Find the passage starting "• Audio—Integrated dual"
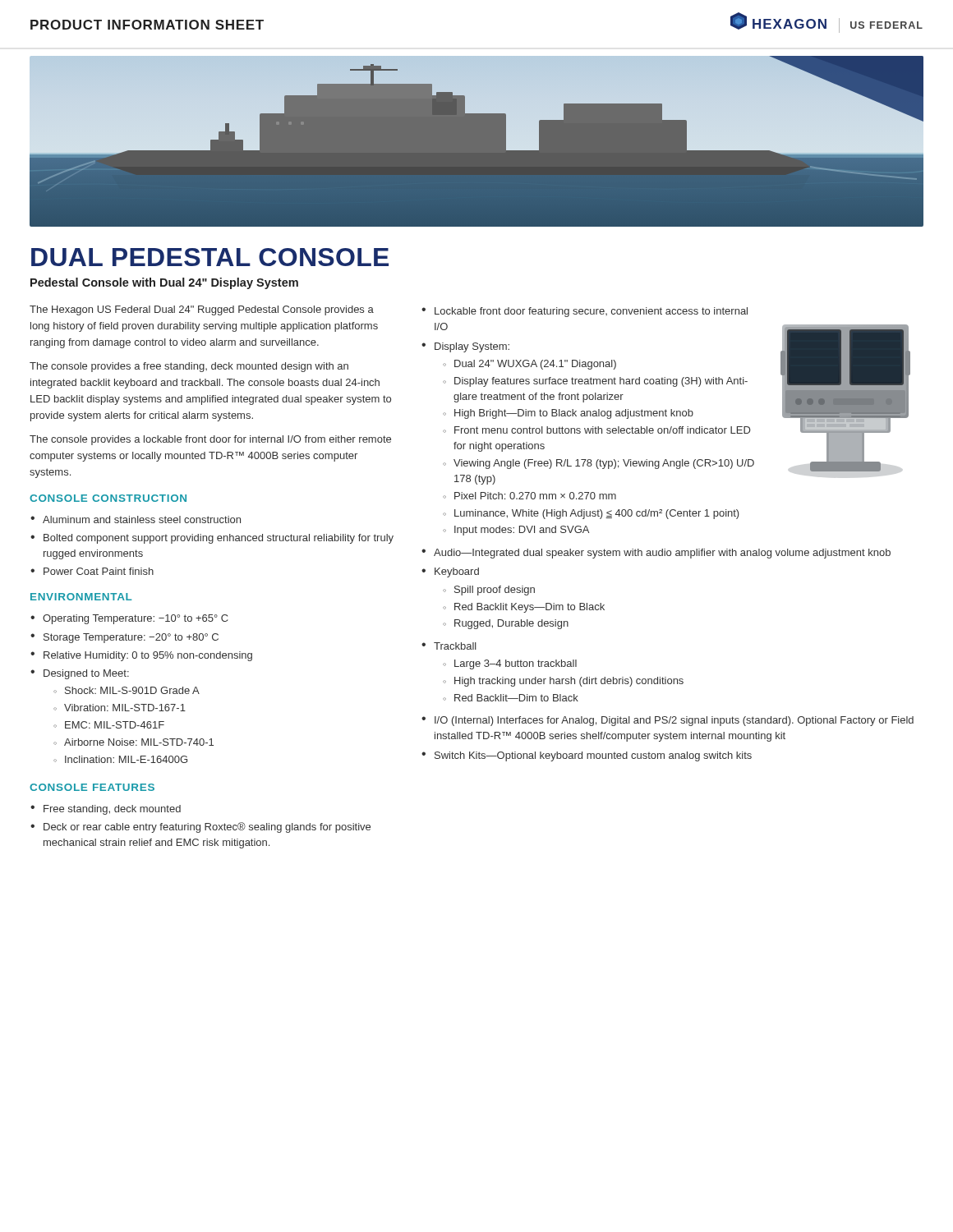Image resolution: width=953 pixels, height=1232 pixels. [x=656, y=551]
